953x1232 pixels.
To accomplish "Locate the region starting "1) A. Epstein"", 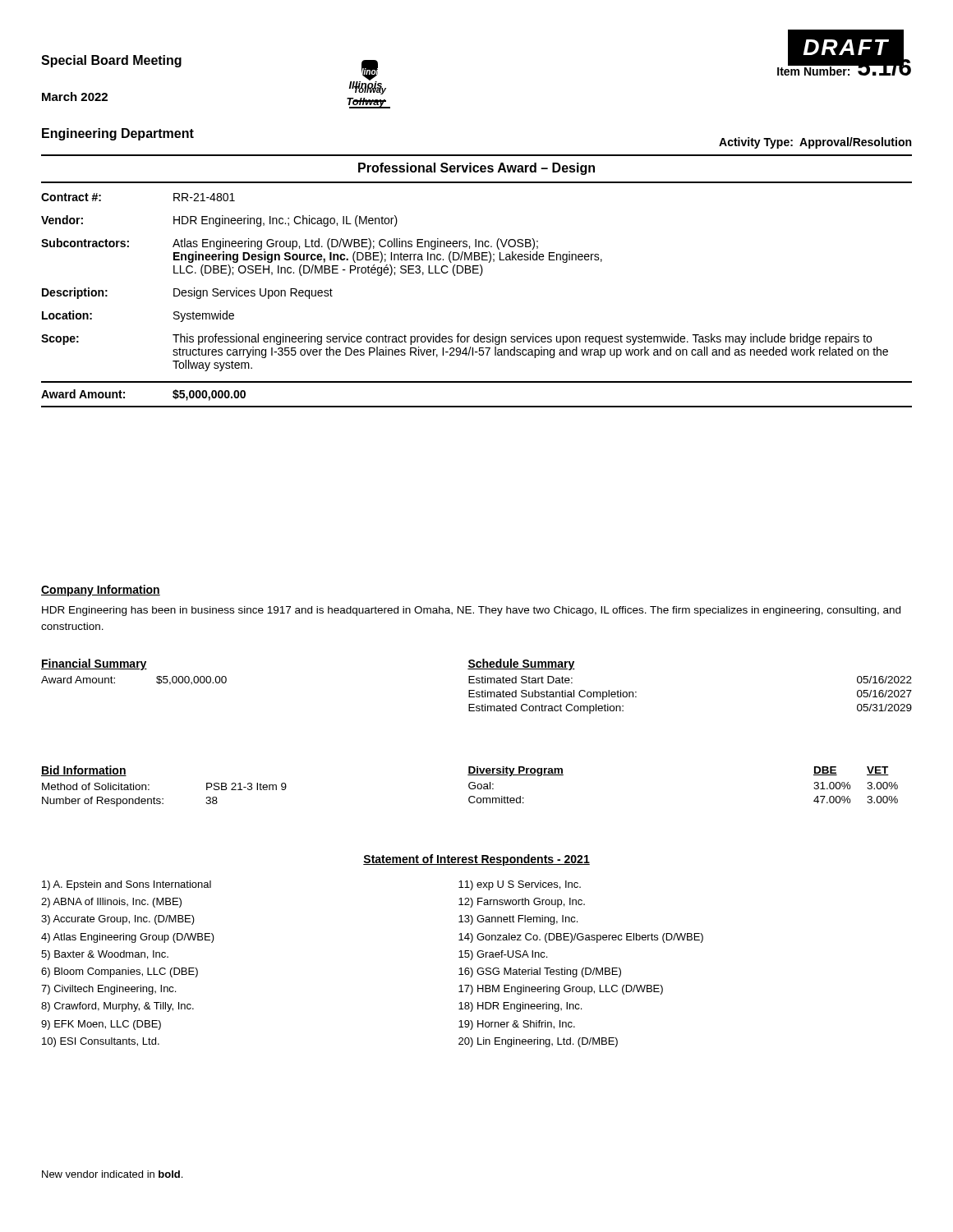I will coord(126,884).
